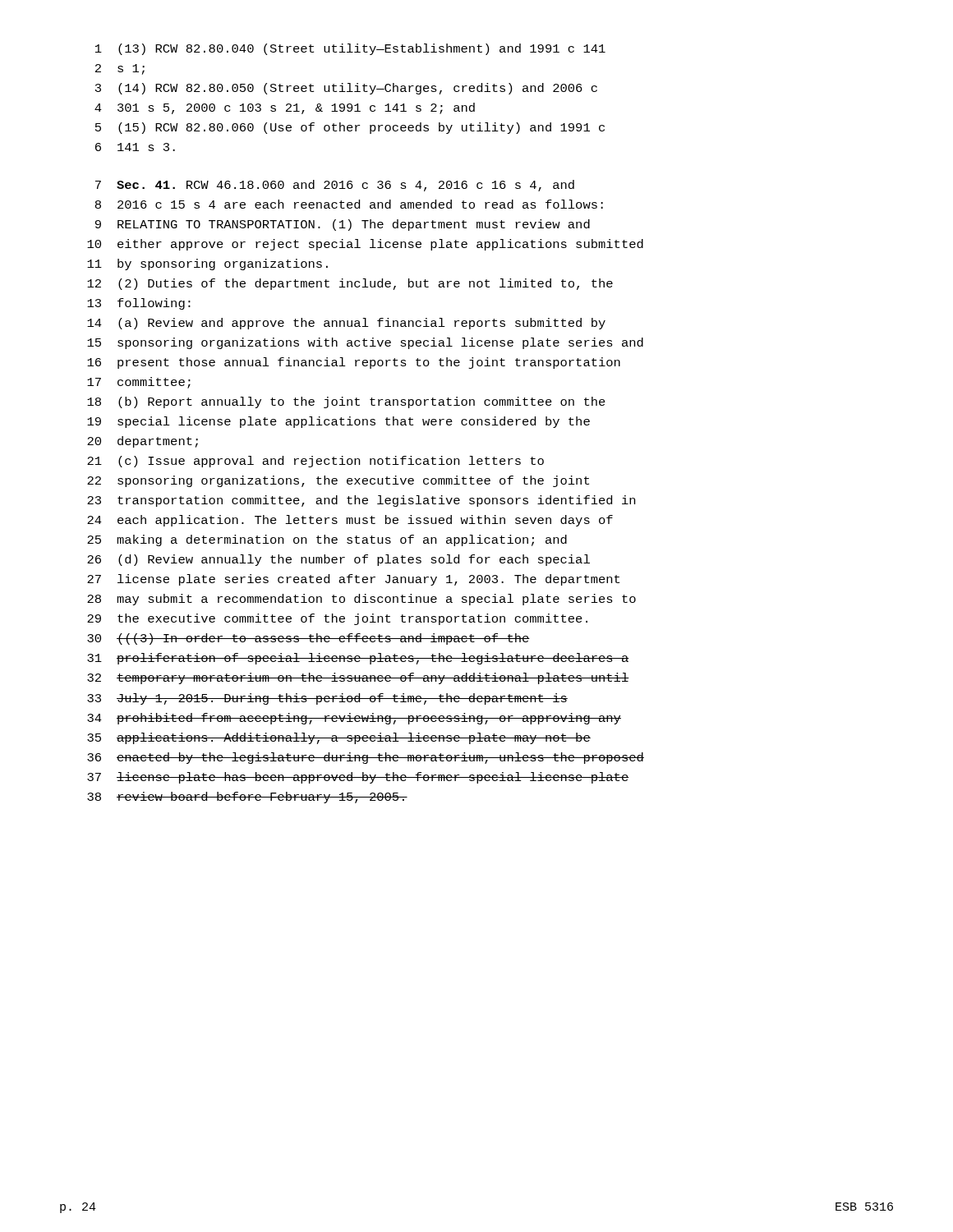
Task: Select the list item with the text "24 each application. The letters must"
Action: pos(476,521)
